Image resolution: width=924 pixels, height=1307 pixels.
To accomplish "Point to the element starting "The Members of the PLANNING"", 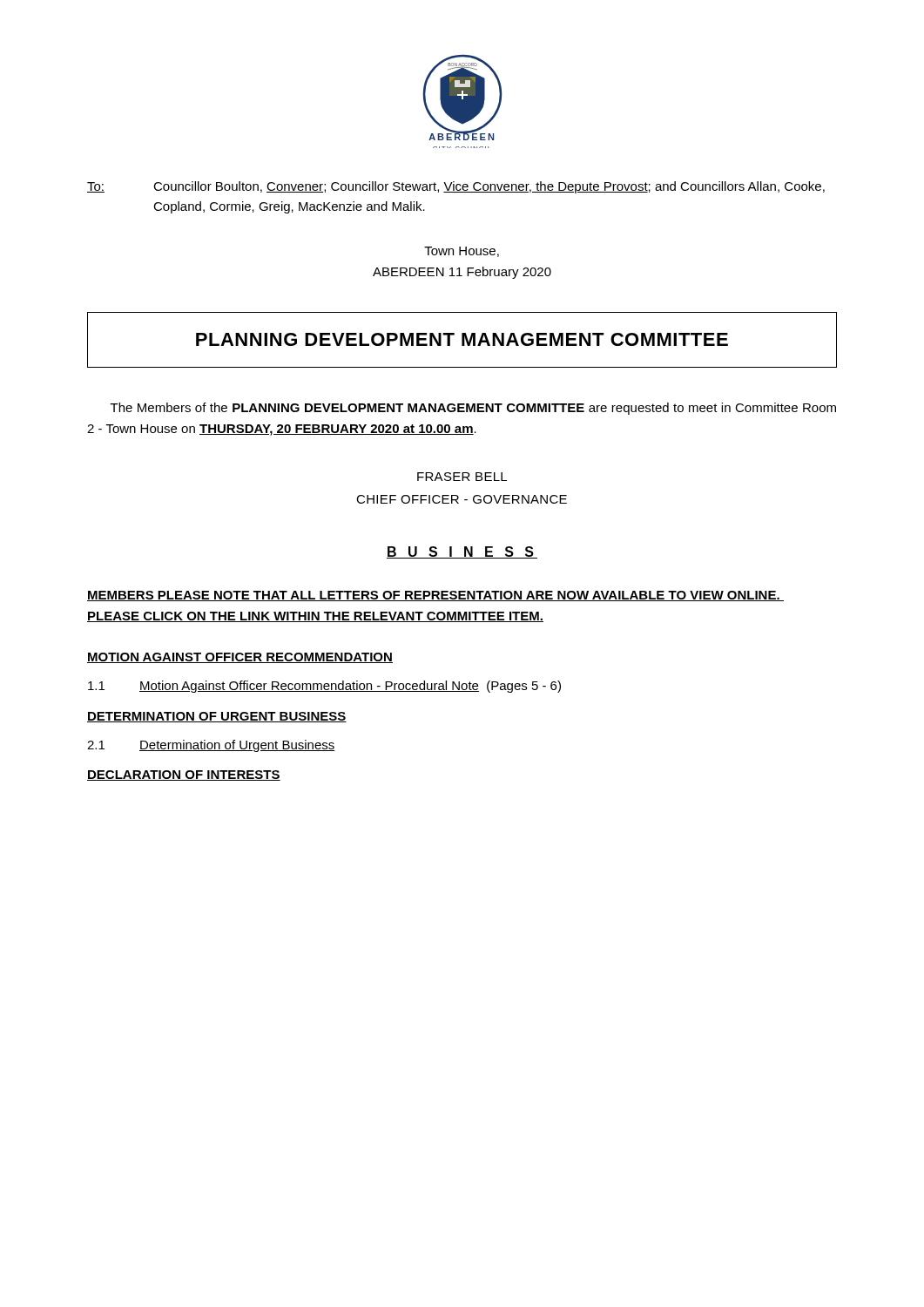I will [x=462, y=418].
